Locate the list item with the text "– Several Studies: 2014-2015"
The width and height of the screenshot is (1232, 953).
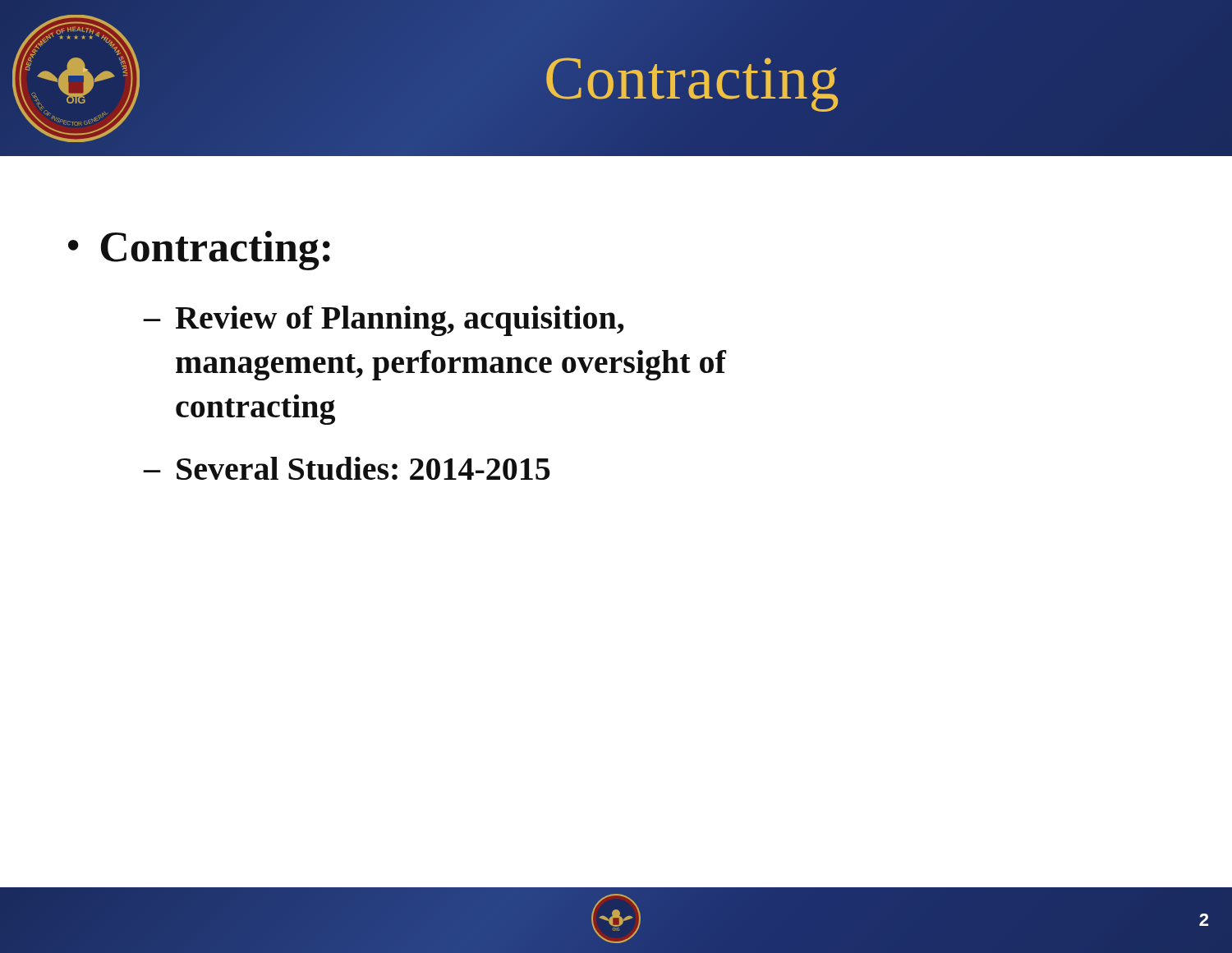point(347,469)
